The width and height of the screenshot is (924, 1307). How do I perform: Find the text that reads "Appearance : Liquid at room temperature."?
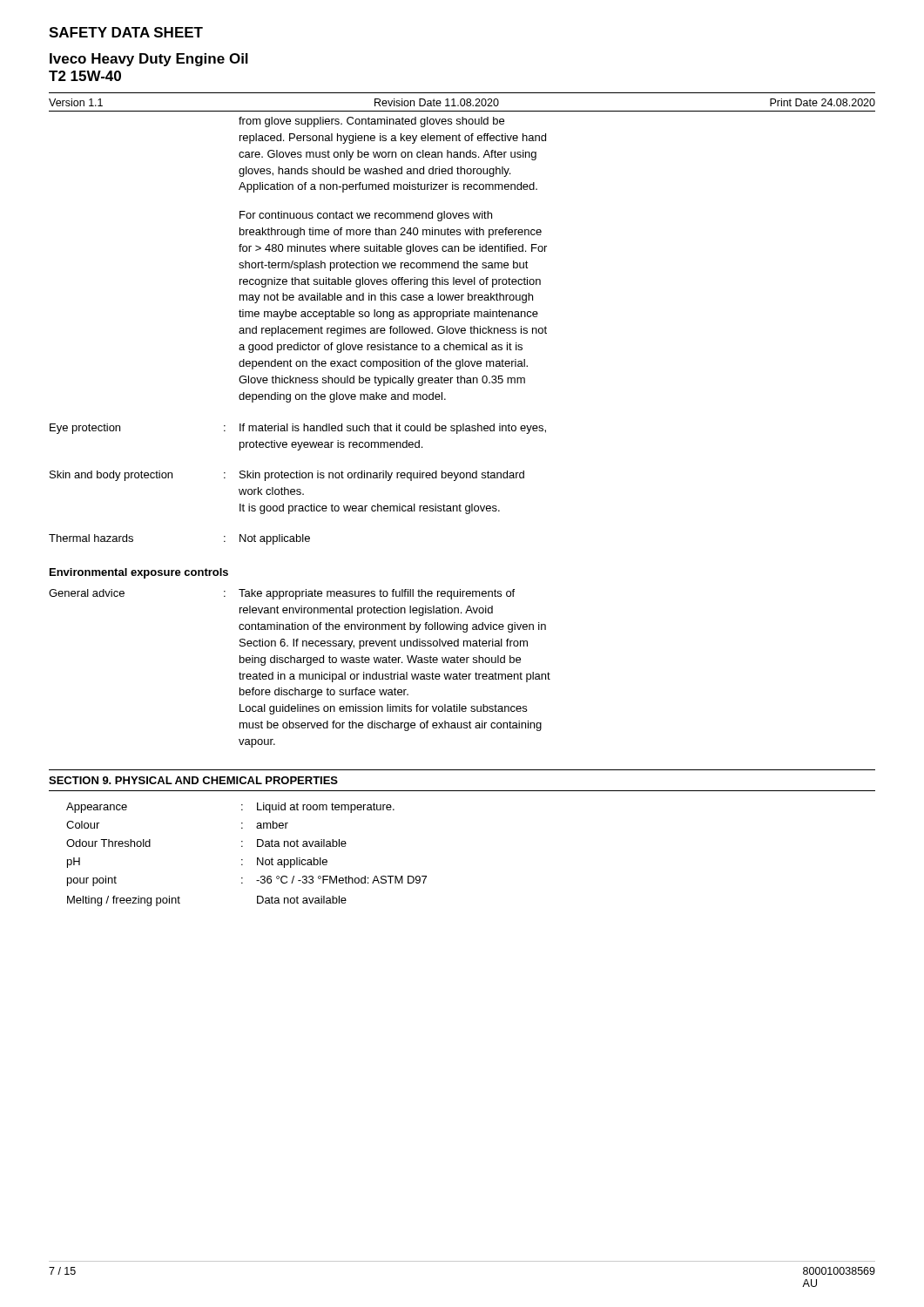pos(101,807)
